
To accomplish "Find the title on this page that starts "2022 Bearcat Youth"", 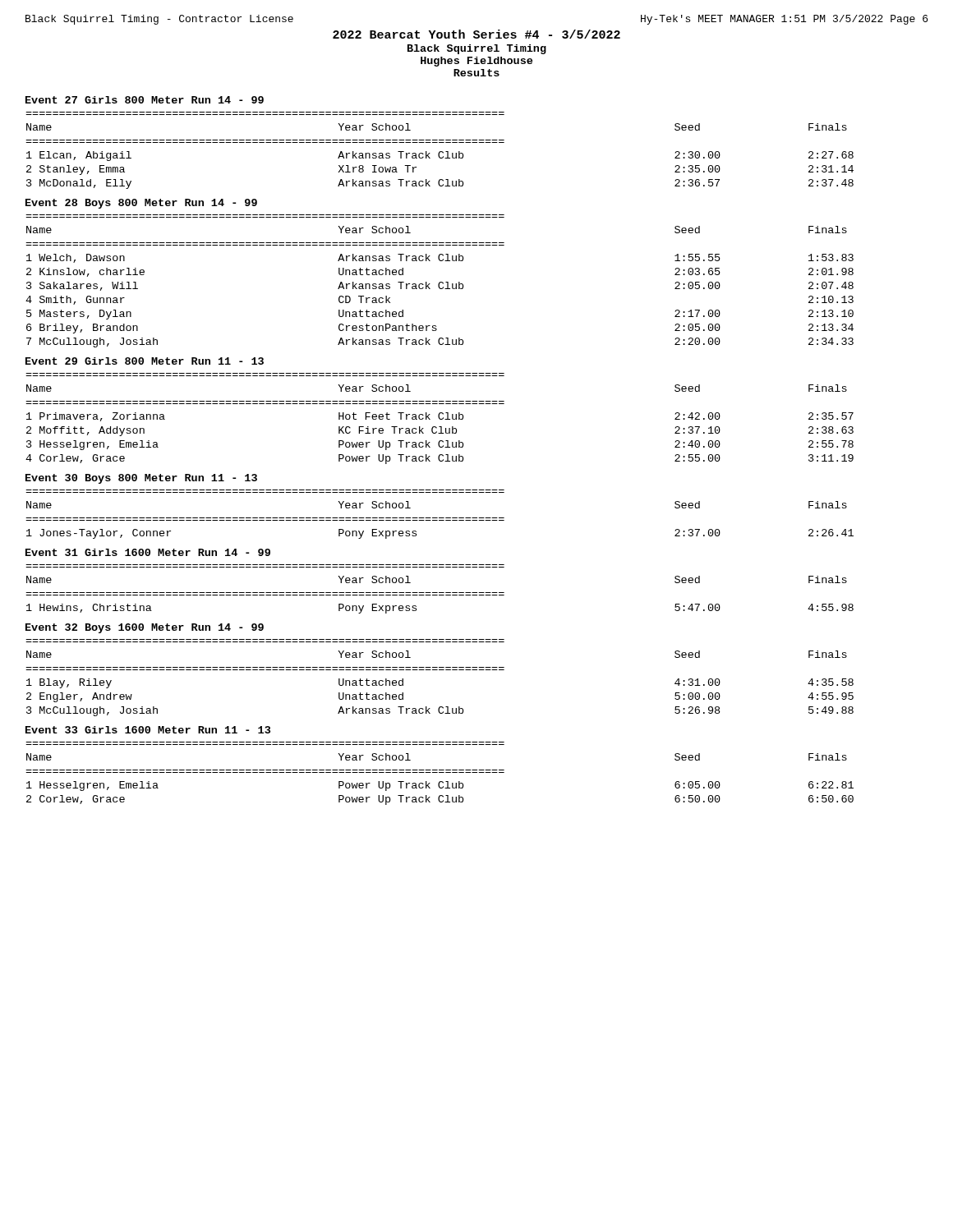I will coord(476,54).
